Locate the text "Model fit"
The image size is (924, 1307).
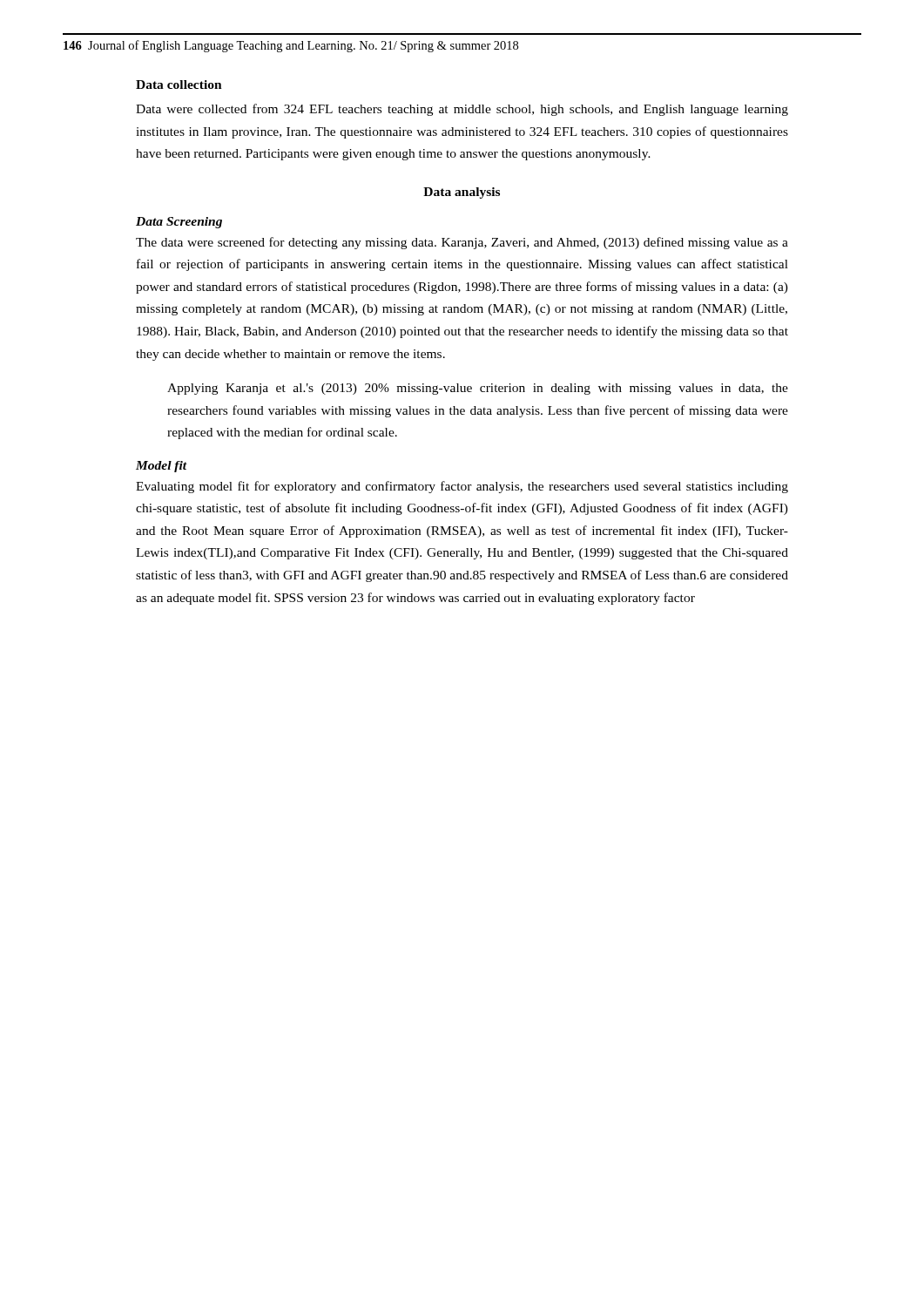161,465
